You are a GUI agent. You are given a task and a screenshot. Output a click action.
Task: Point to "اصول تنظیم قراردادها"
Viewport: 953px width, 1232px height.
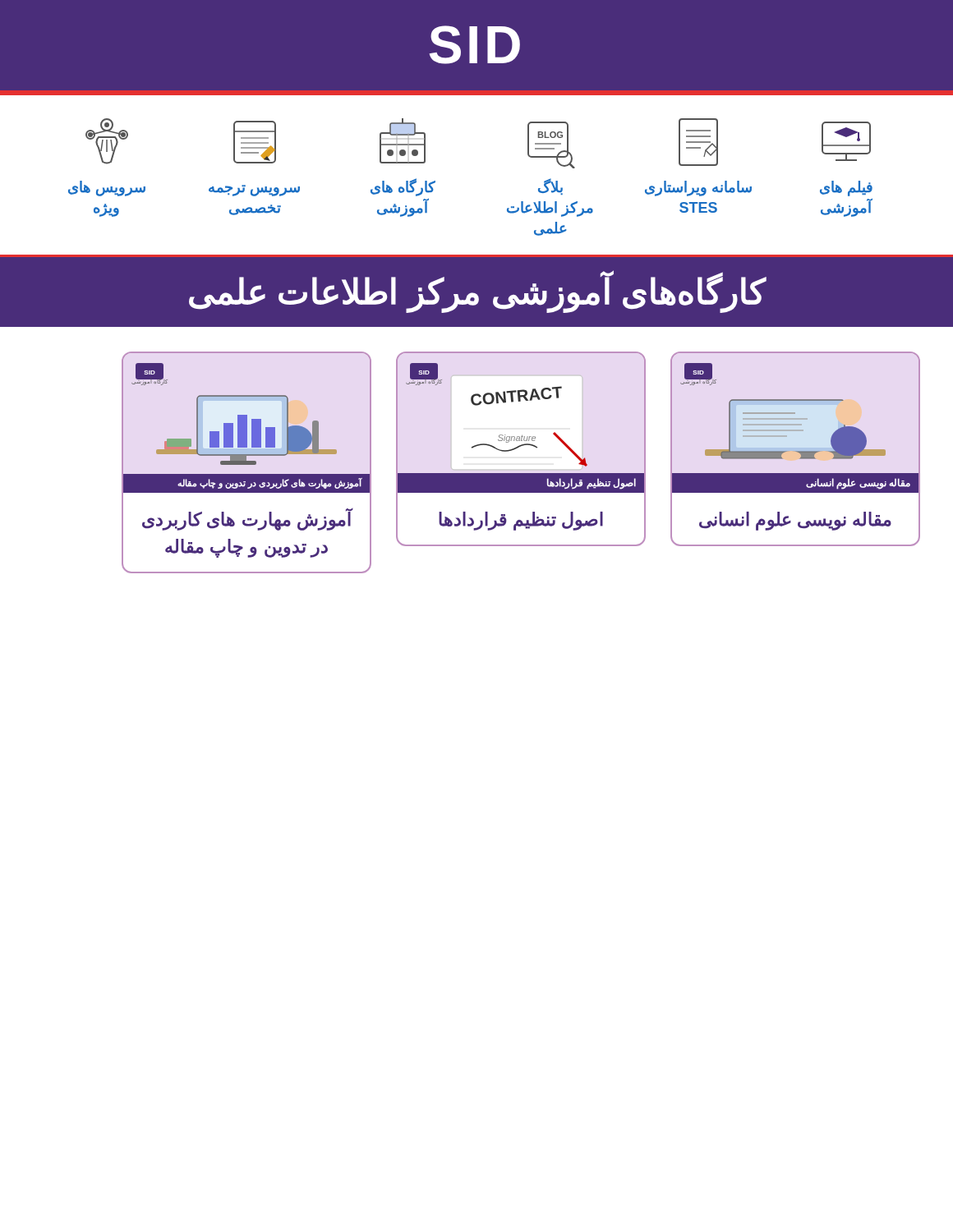(x=521, y=519)
